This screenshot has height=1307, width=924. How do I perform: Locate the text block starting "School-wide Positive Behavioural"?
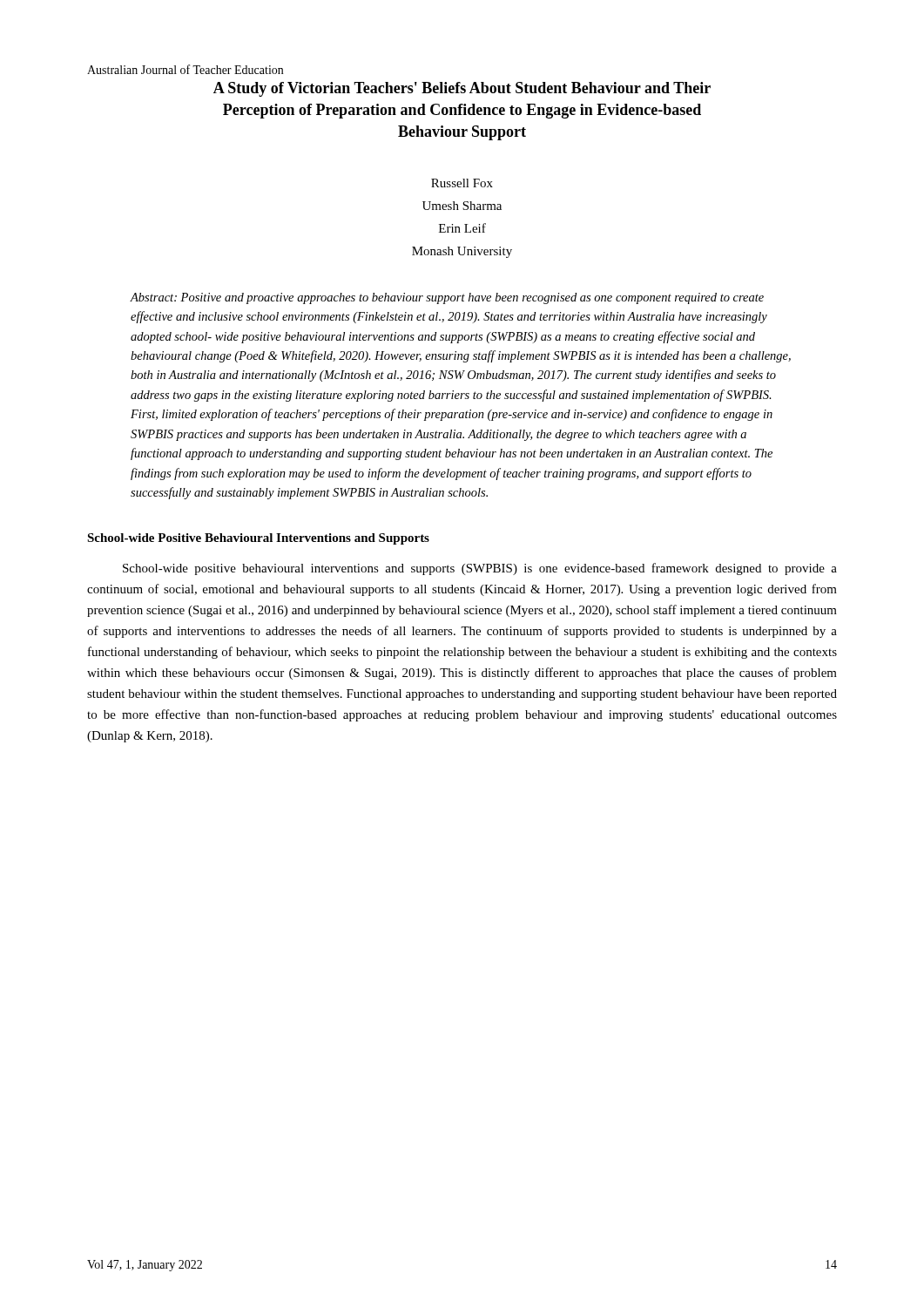pyautogui.click(x=258, y=537)
